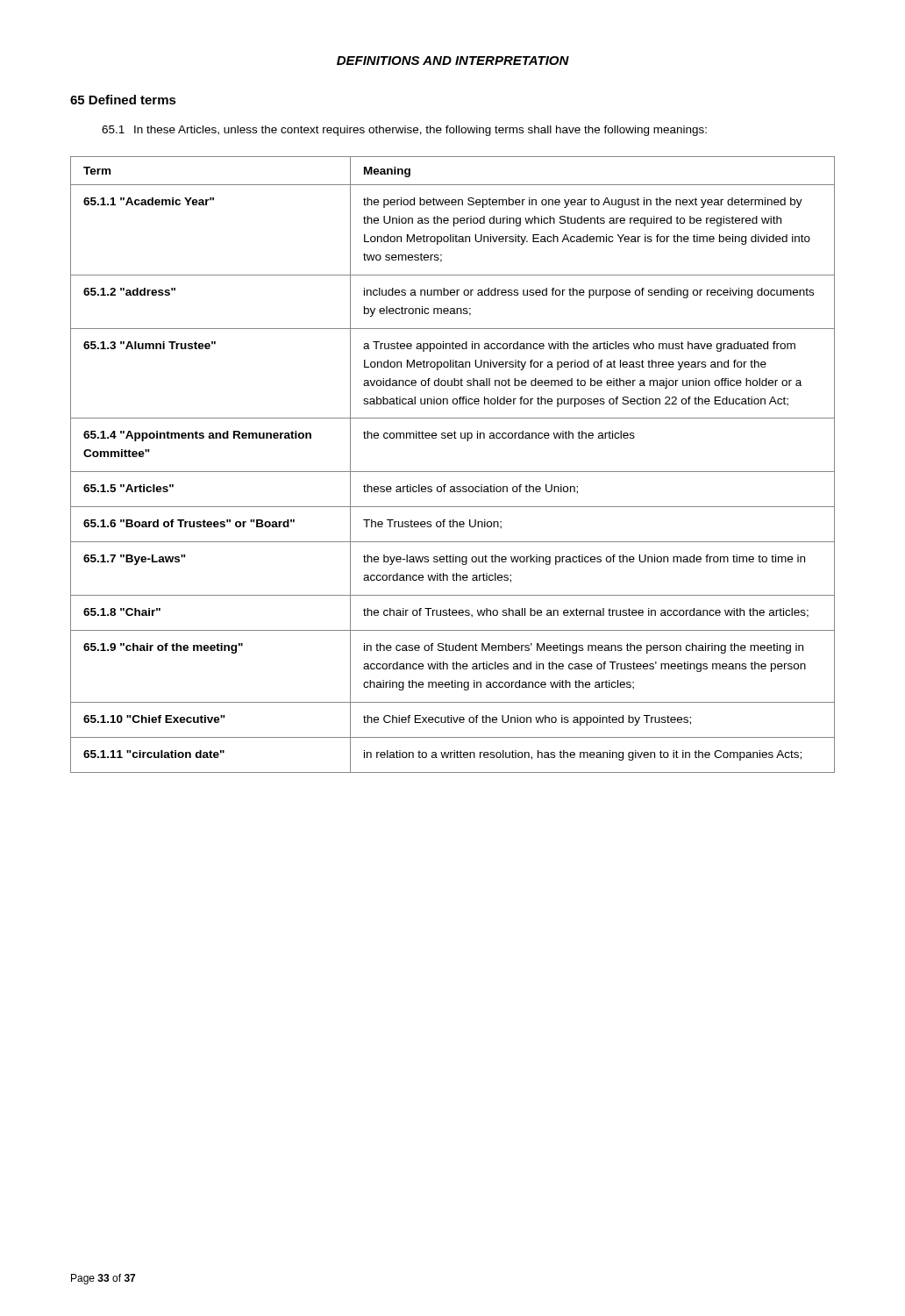Viewport: 905px width, 1316px height.
Task: Find "DEFINITIONS AND INTERPRETATION" on this page
Action: tap(452, 60)
